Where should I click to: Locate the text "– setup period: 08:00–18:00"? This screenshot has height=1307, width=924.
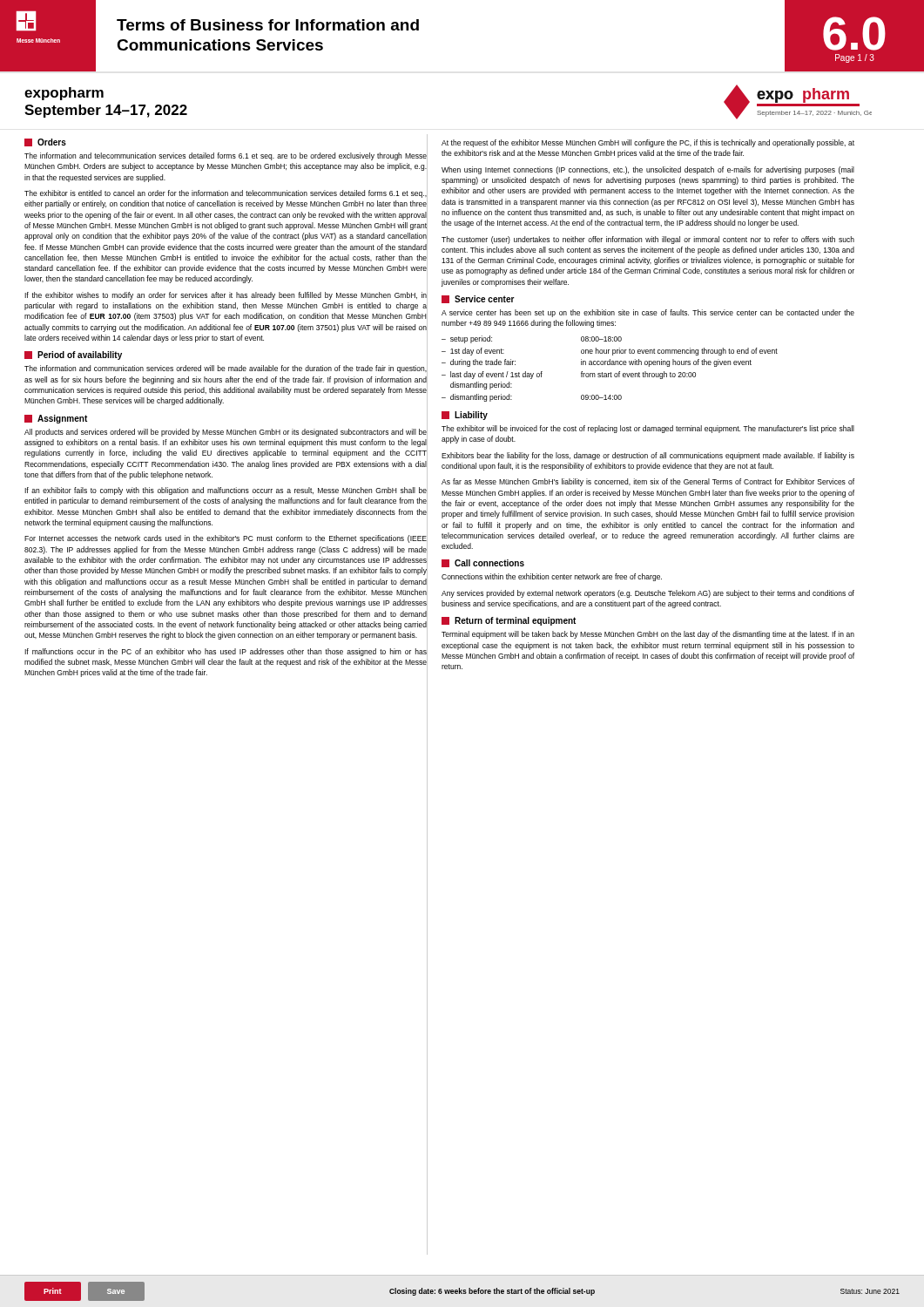point(465,339)
